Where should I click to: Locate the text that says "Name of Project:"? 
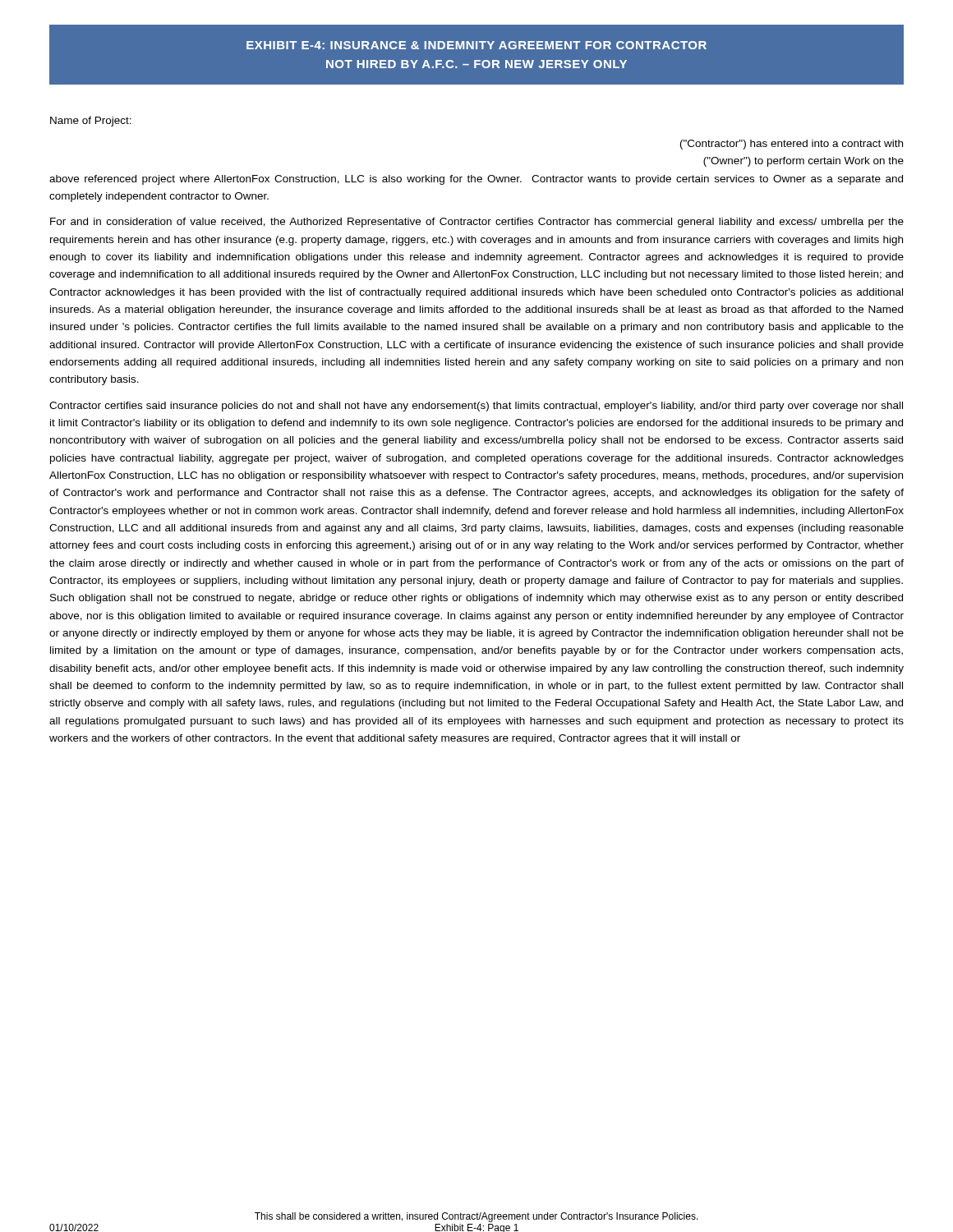[x=91, y=120]
